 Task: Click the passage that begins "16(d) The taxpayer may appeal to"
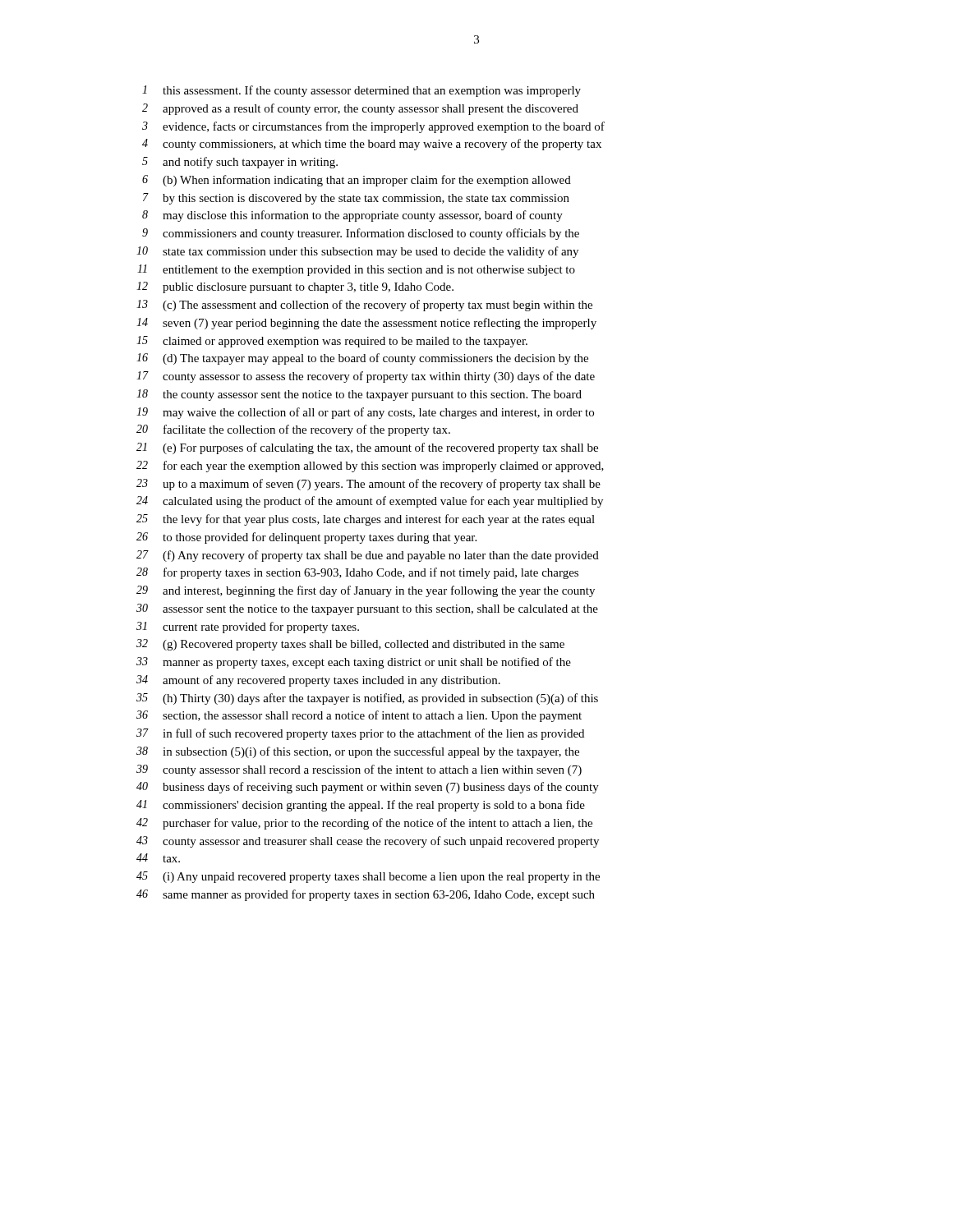tap(444, 395)
